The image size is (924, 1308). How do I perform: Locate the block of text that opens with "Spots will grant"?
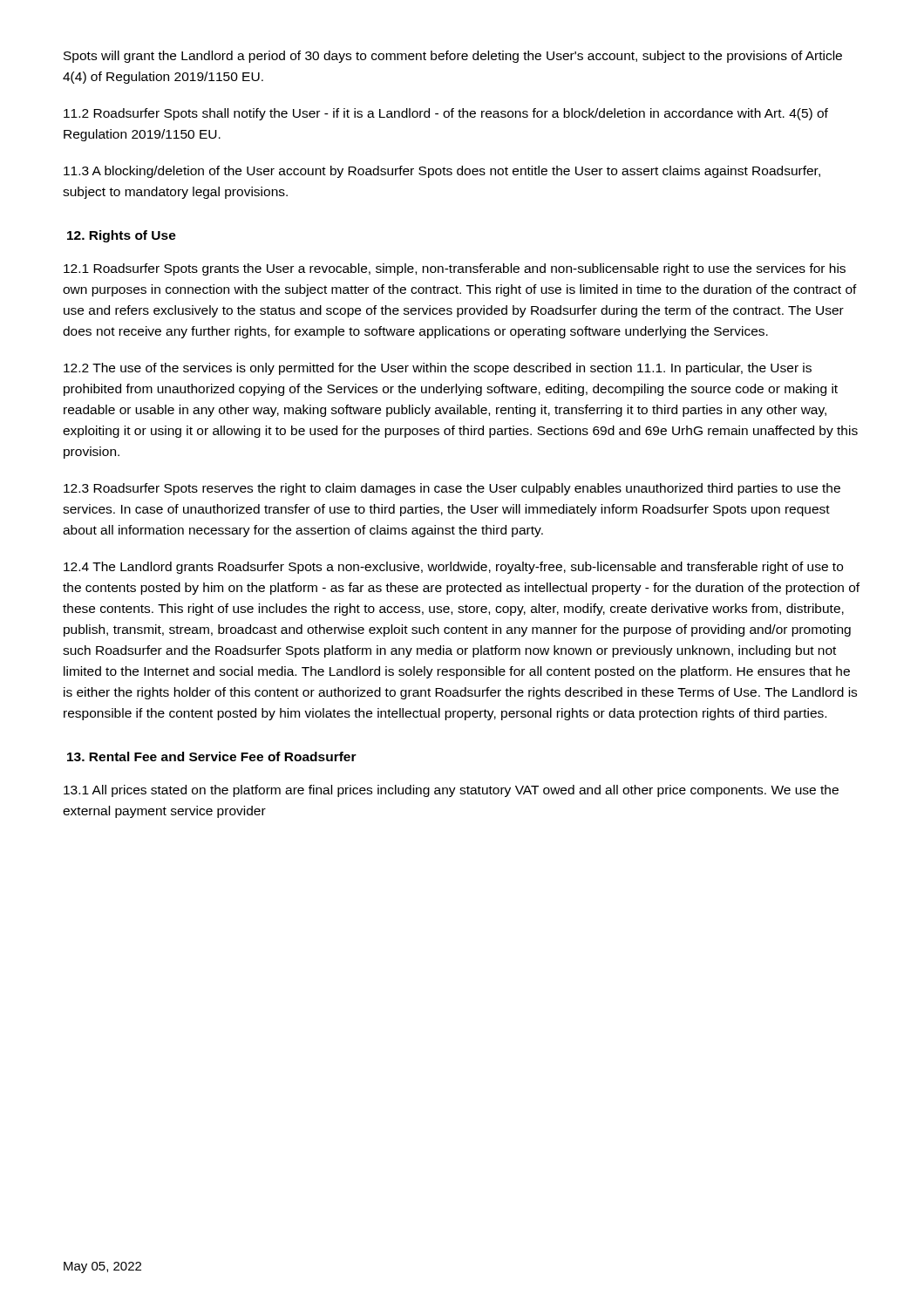tap(453, 66)
